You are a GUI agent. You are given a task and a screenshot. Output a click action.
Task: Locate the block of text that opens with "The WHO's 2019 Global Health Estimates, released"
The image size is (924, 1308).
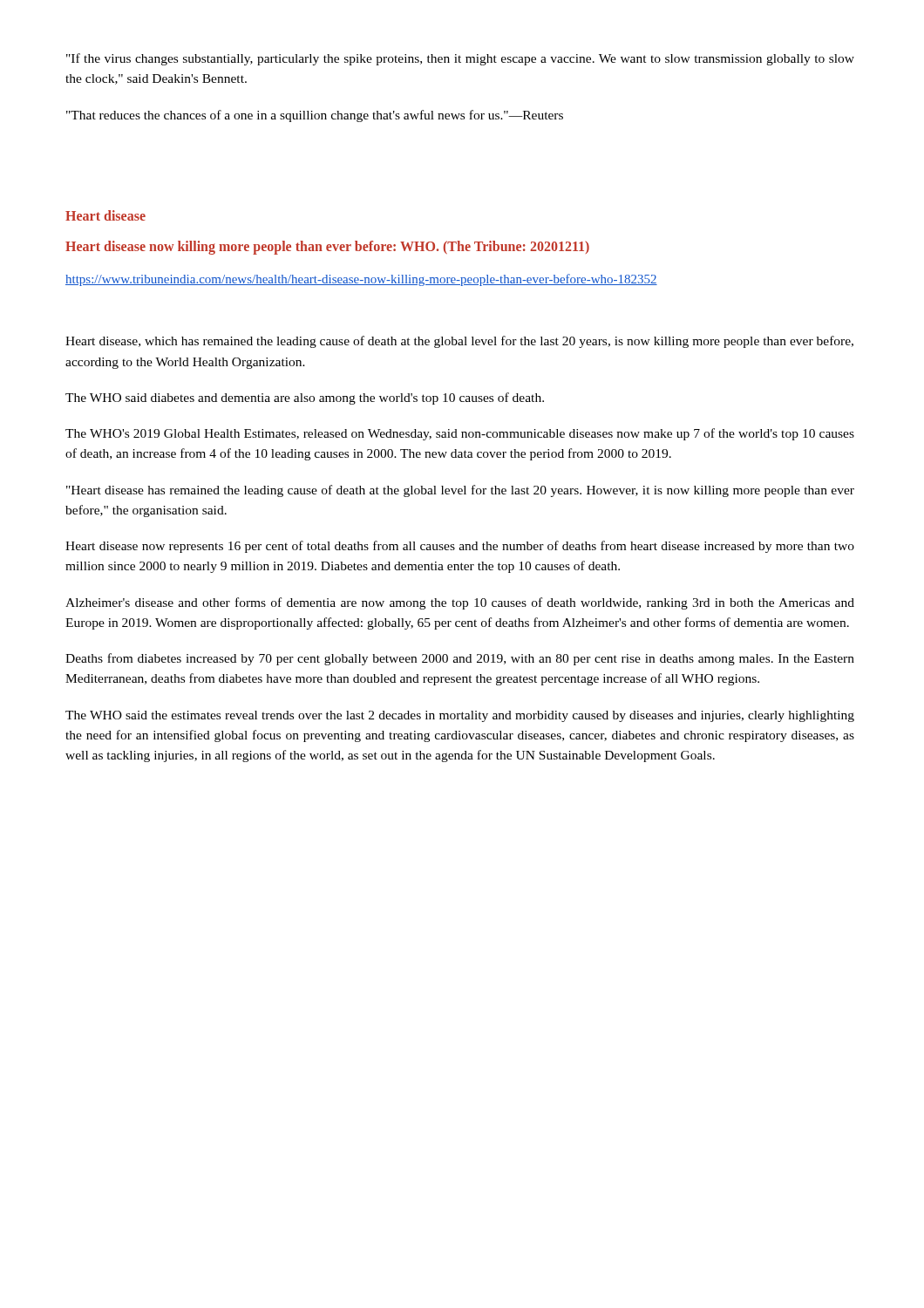(x=460, y=443)
